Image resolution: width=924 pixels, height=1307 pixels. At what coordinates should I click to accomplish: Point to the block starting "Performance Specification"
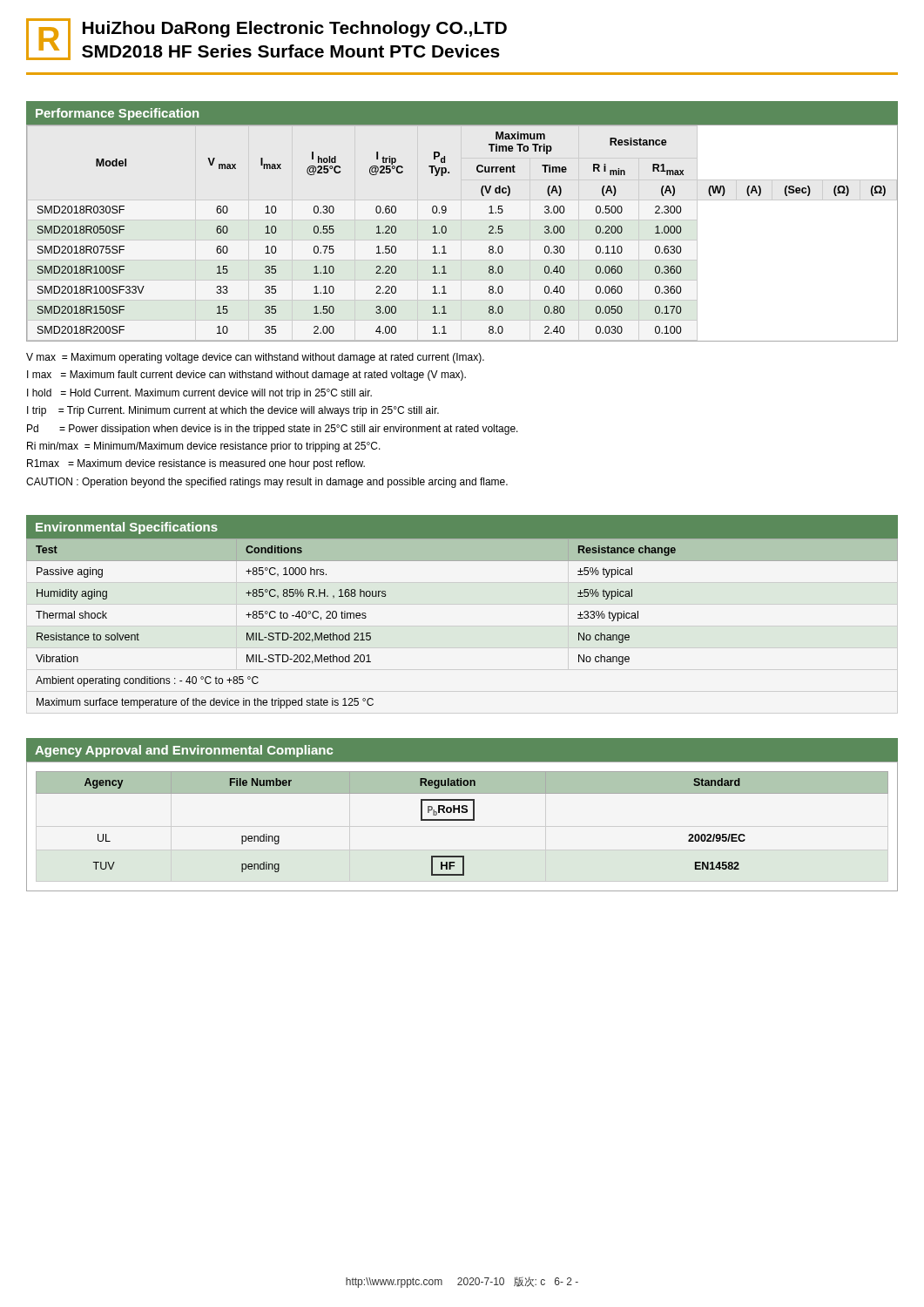tap(117, 112)
